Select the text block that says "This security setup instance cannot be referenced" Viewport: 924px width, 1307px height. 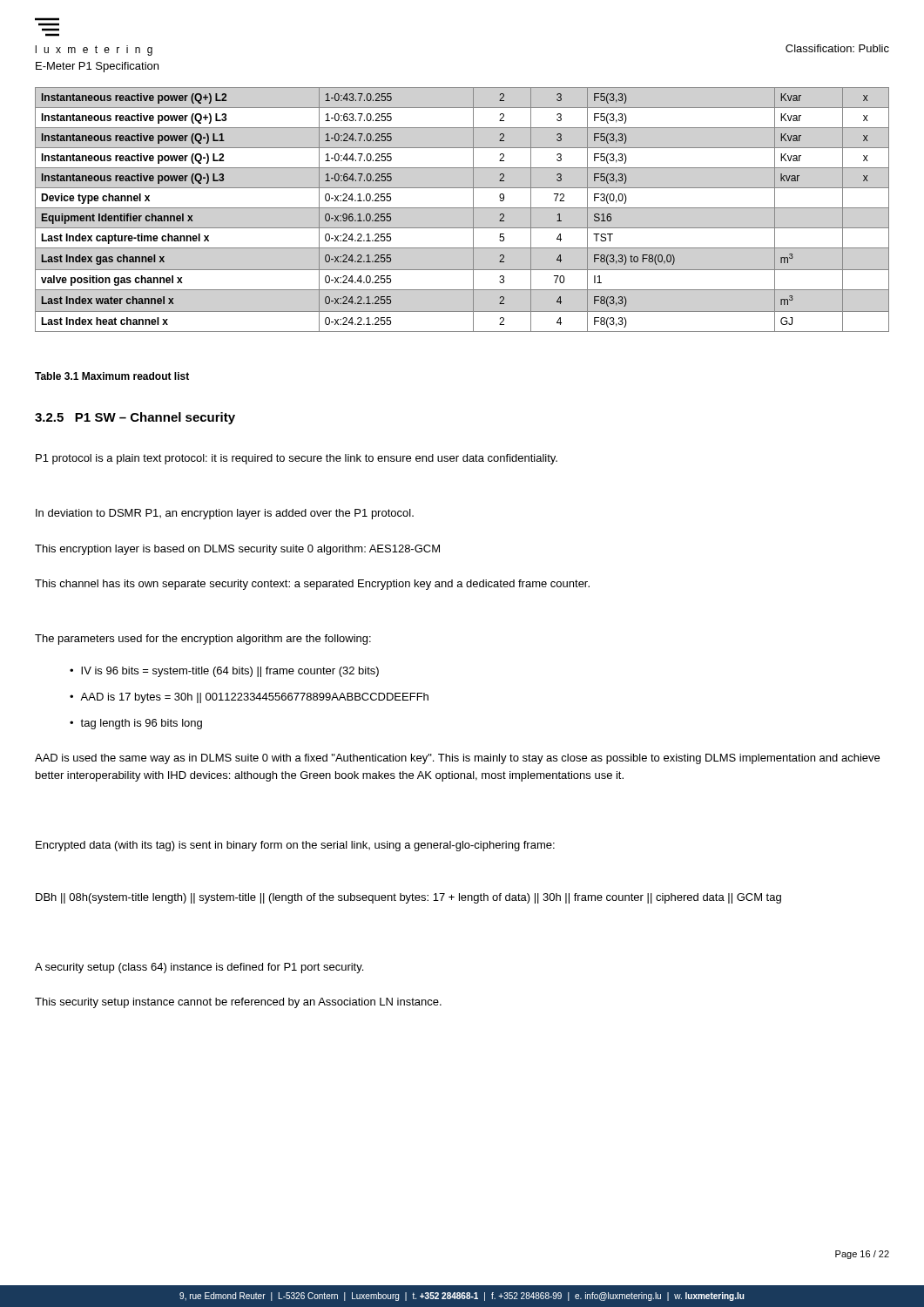[238, 1002]
